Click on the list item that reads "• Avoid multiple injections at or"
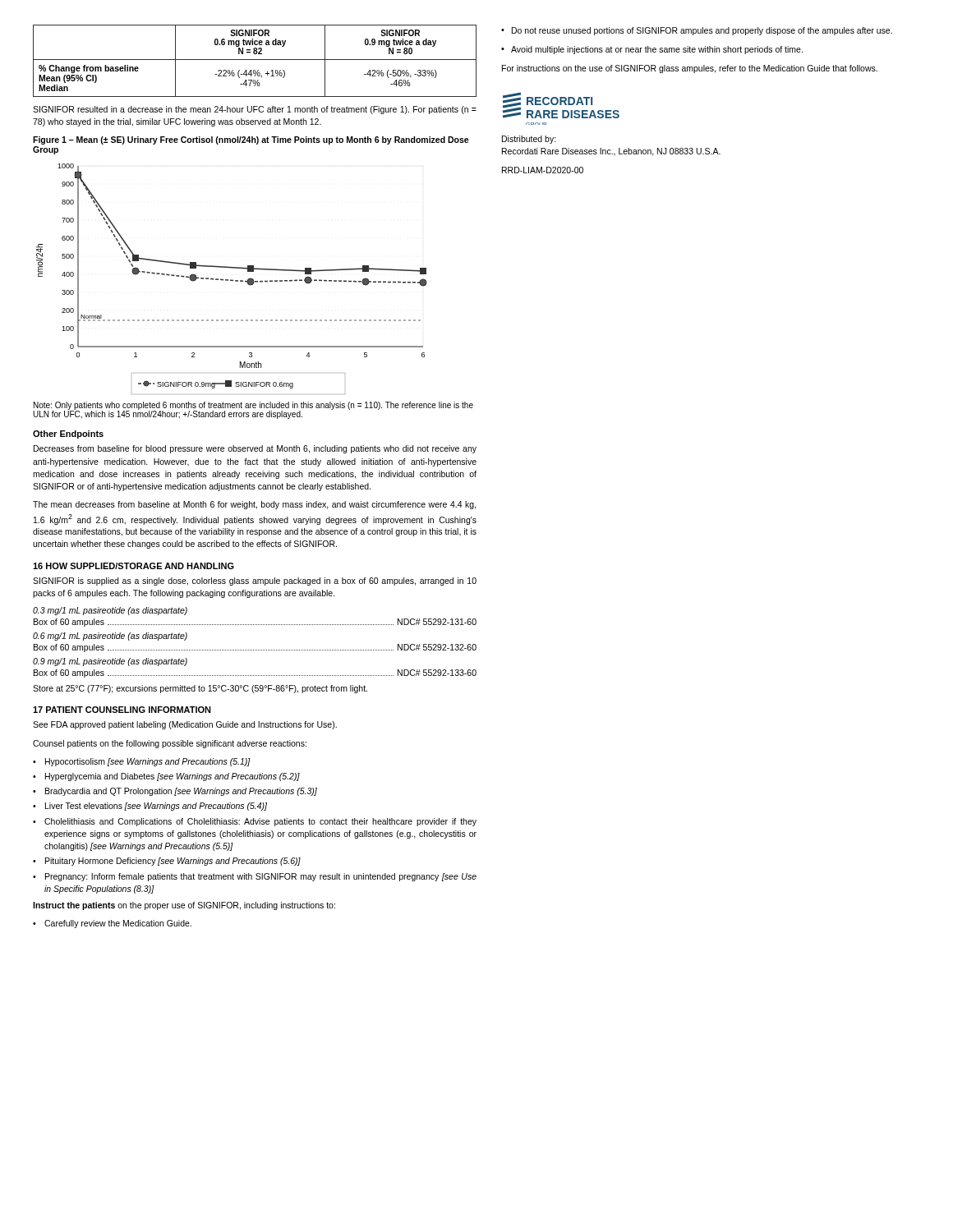 711,50
